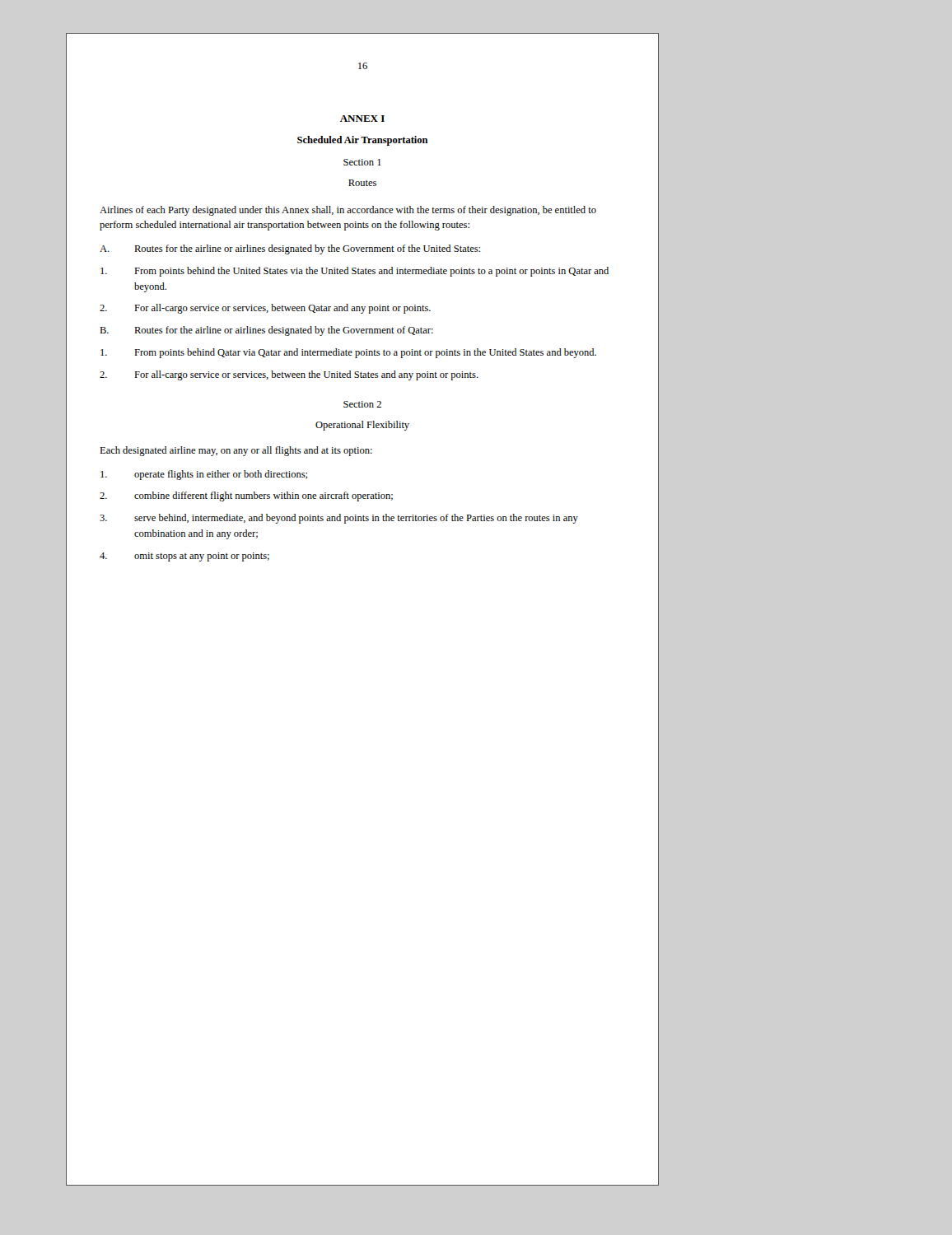Navigate to the passage starting "Scheduled Air Transportation"
This screenshot has width=952, height=1235.
pyautogui.click(x=362, y=140)
